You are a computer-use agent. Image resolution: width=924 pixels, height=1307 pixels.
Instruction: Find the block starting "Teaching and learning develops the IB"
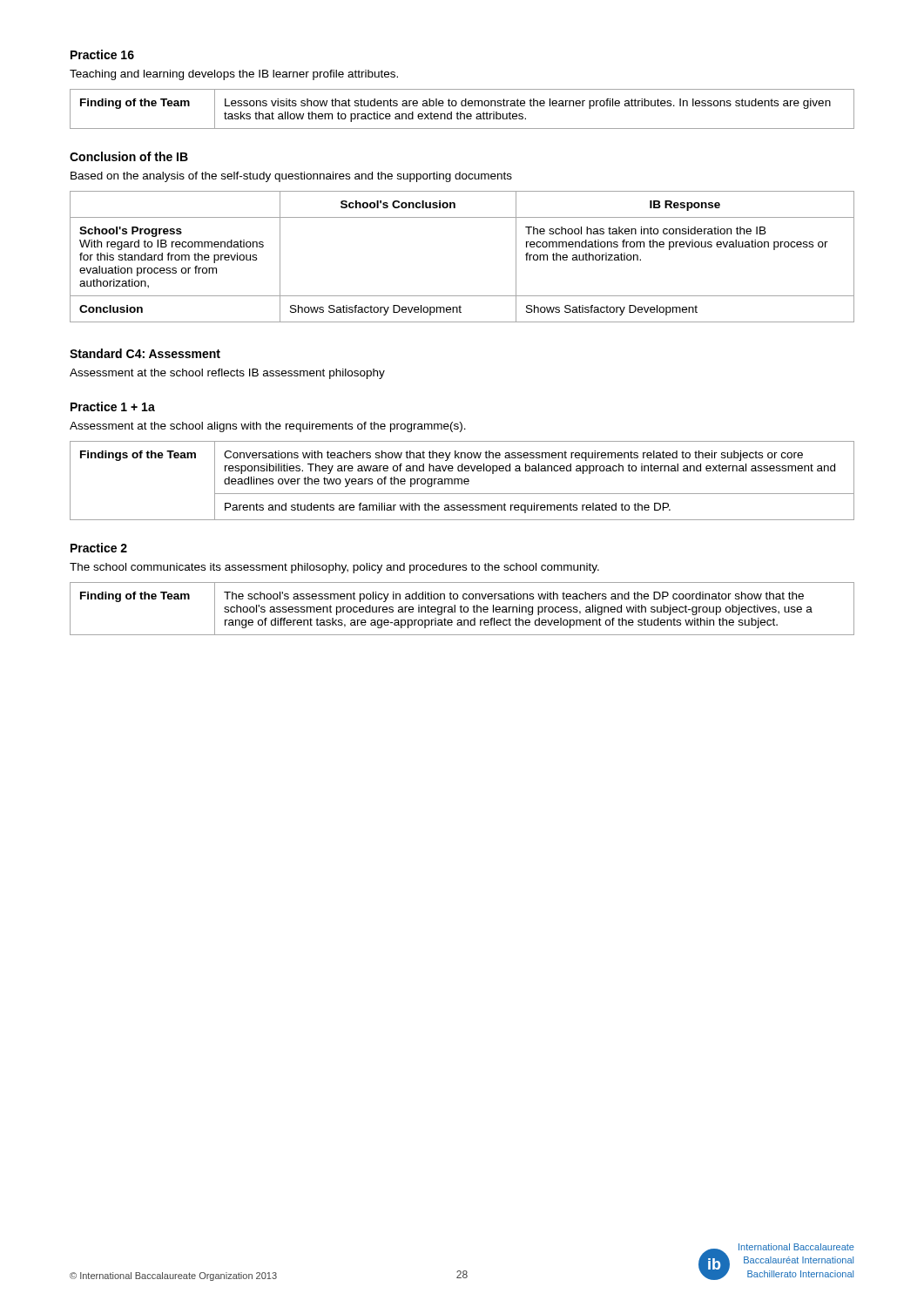pyautogui.click(x=234, y=74)
